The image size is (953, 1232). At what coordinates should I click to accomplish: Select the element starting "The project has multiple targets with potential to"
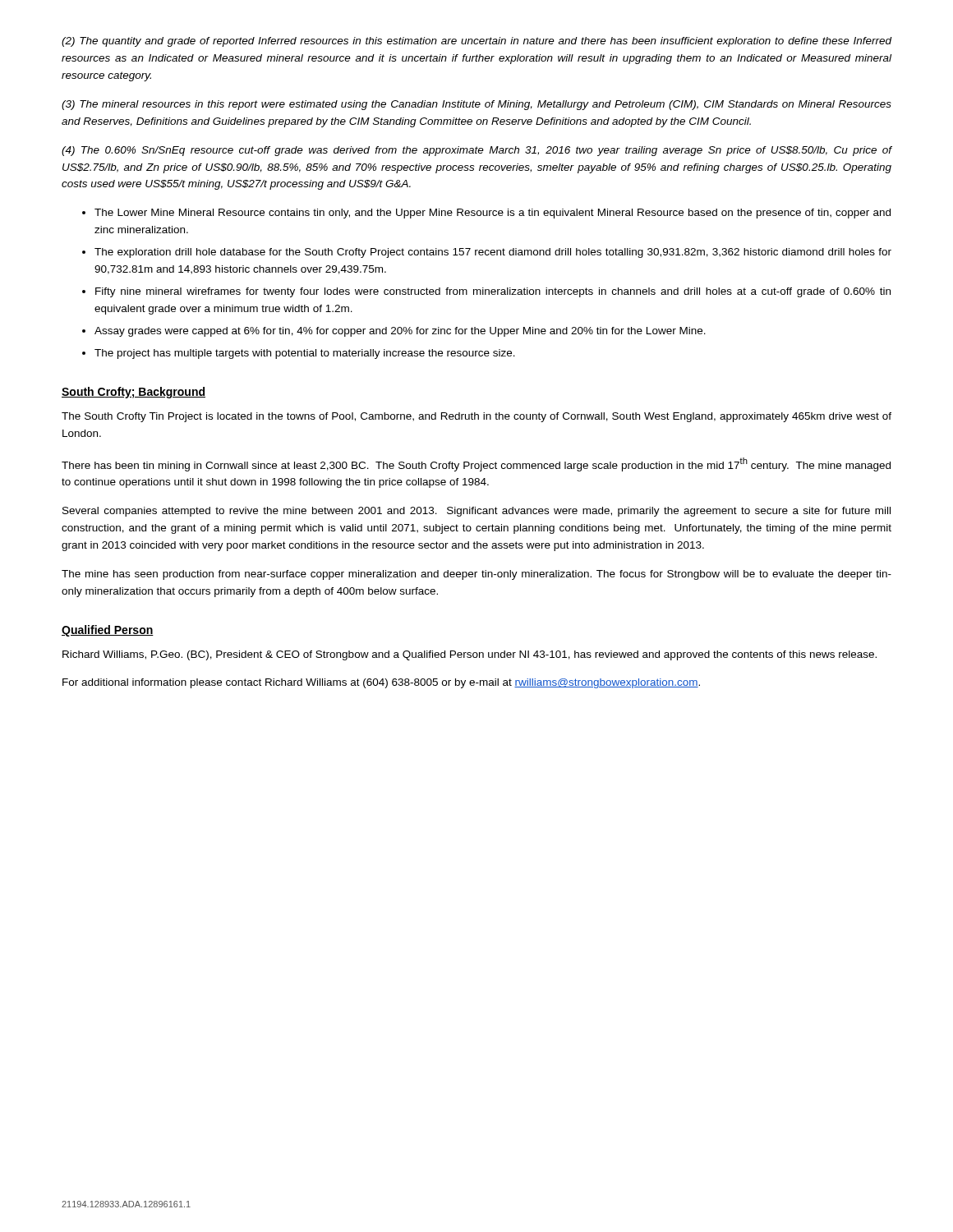tap(305, 353)
